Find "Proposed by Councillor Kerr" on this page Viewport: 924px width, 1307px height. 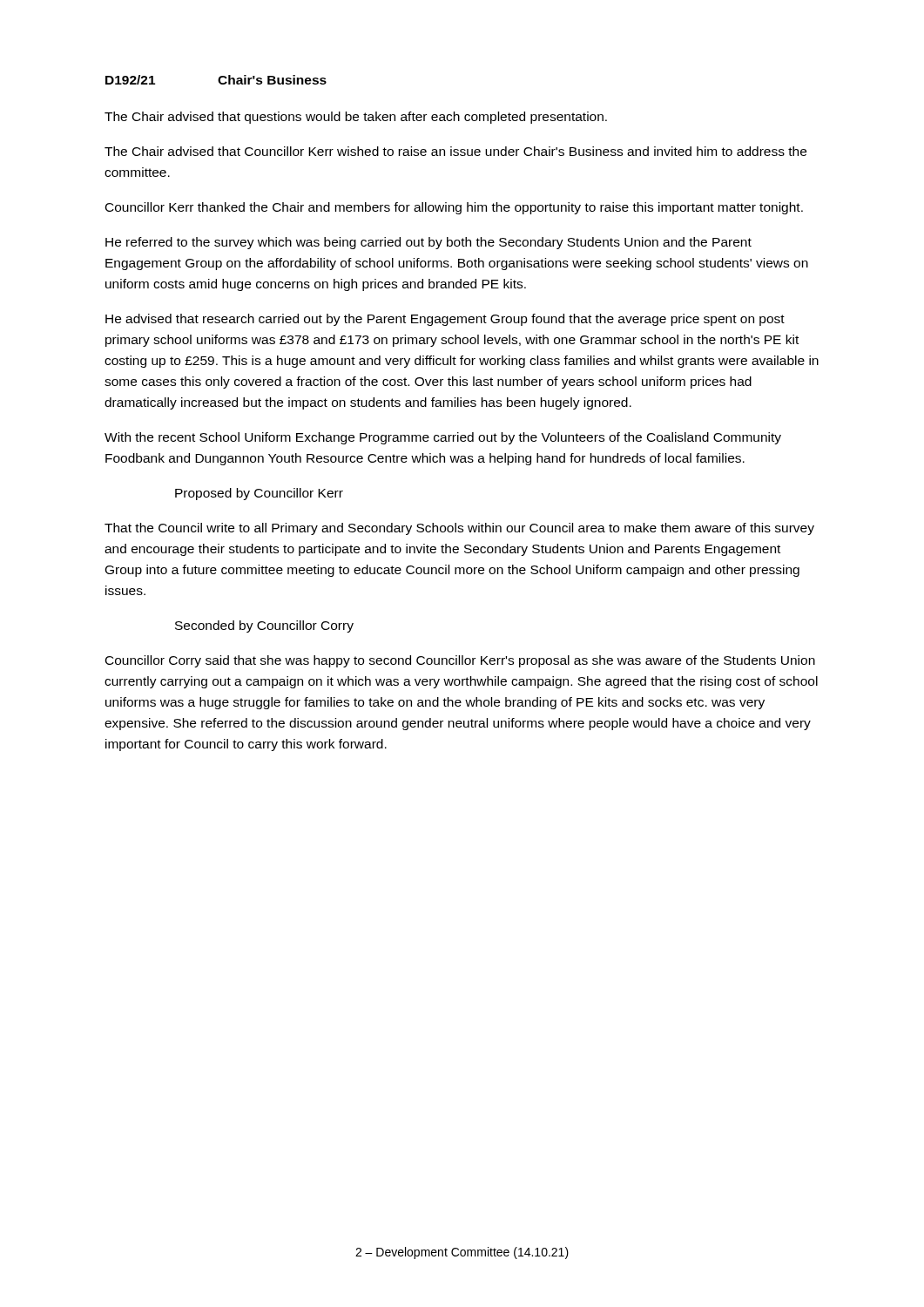coord(259,493)
